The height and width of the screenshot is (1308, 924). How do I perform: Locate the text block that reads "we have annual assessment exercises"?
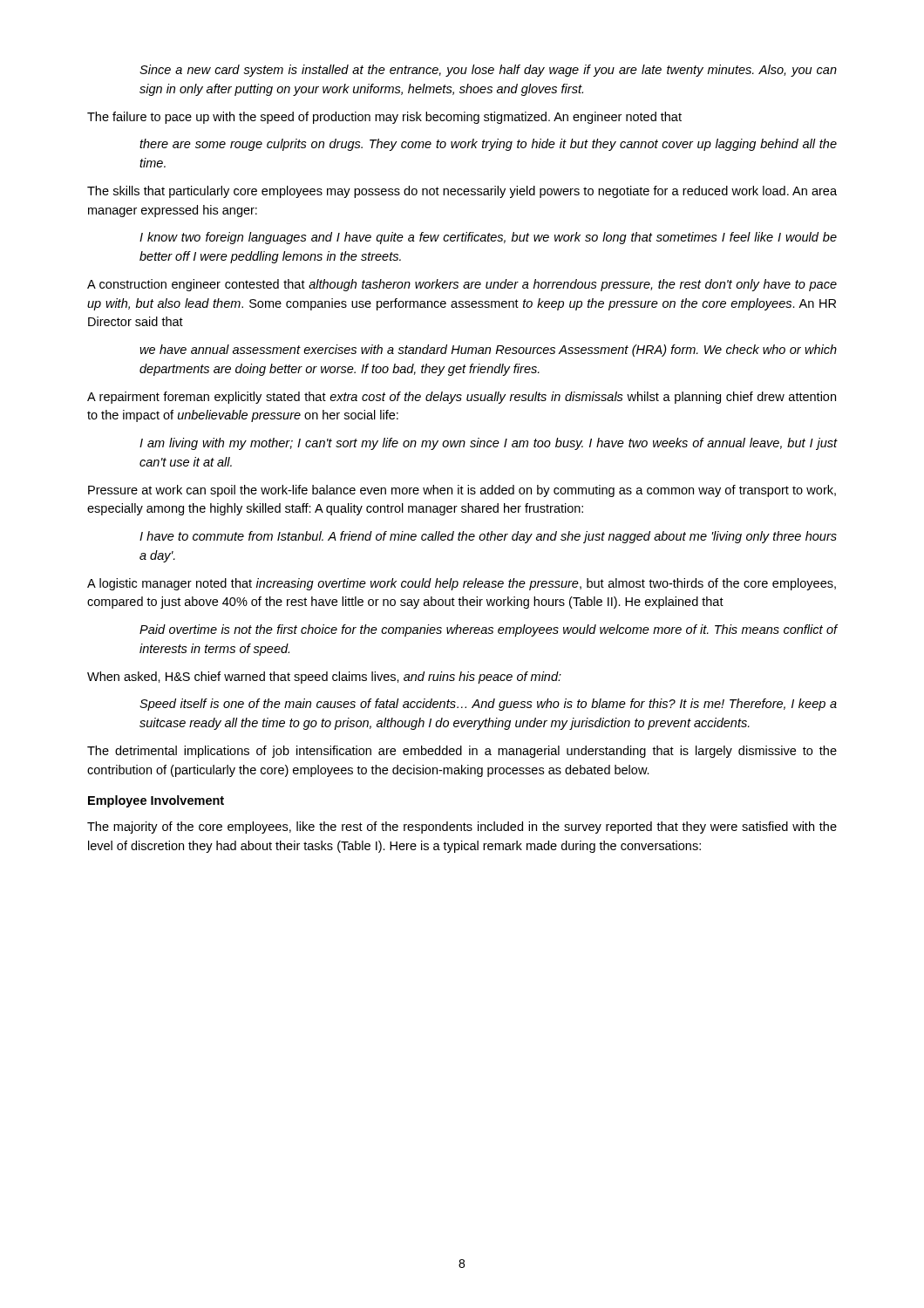(488, 360)
